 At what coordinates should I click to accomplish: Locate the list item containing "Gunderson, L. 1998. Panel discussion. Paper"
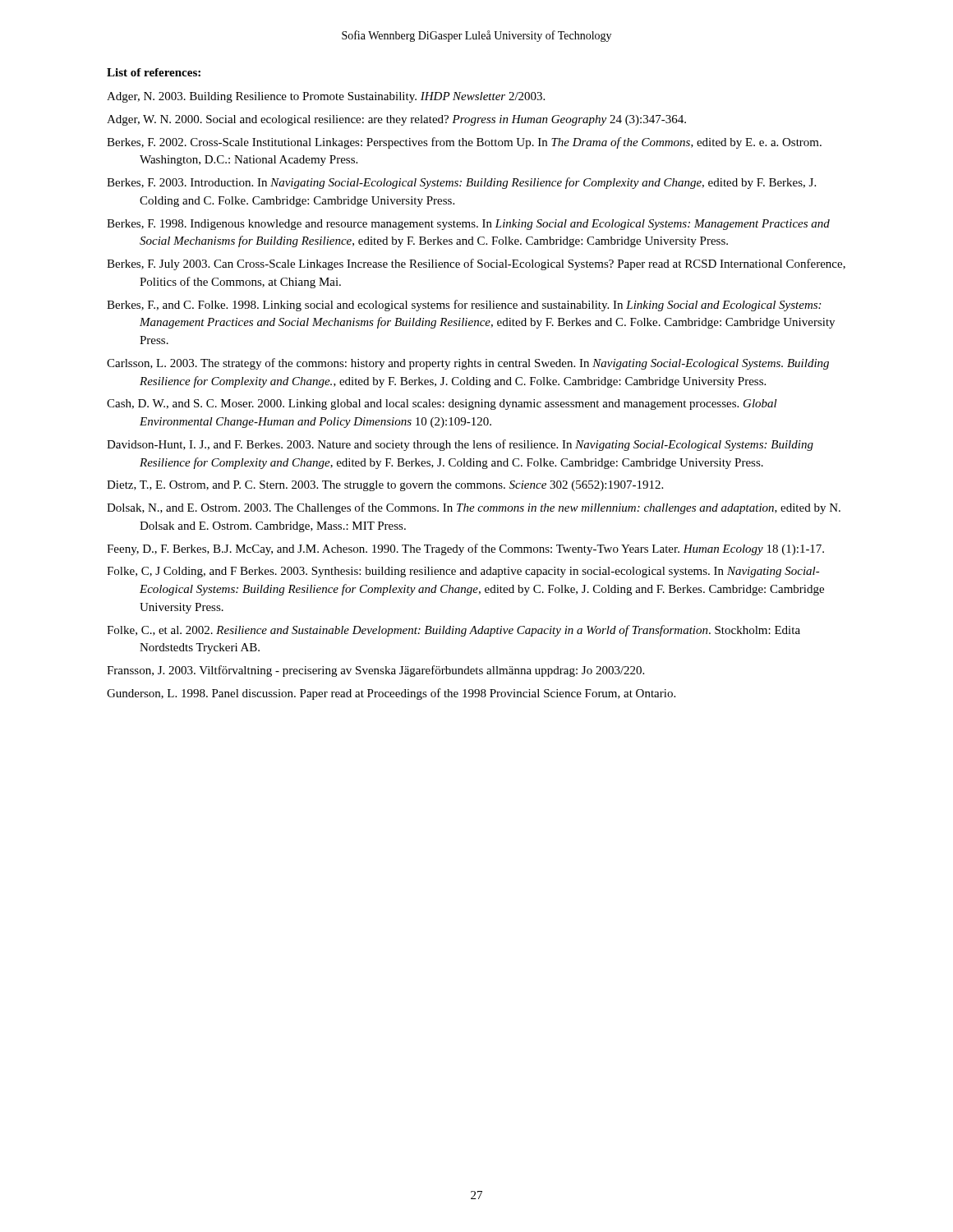[392, 693]
